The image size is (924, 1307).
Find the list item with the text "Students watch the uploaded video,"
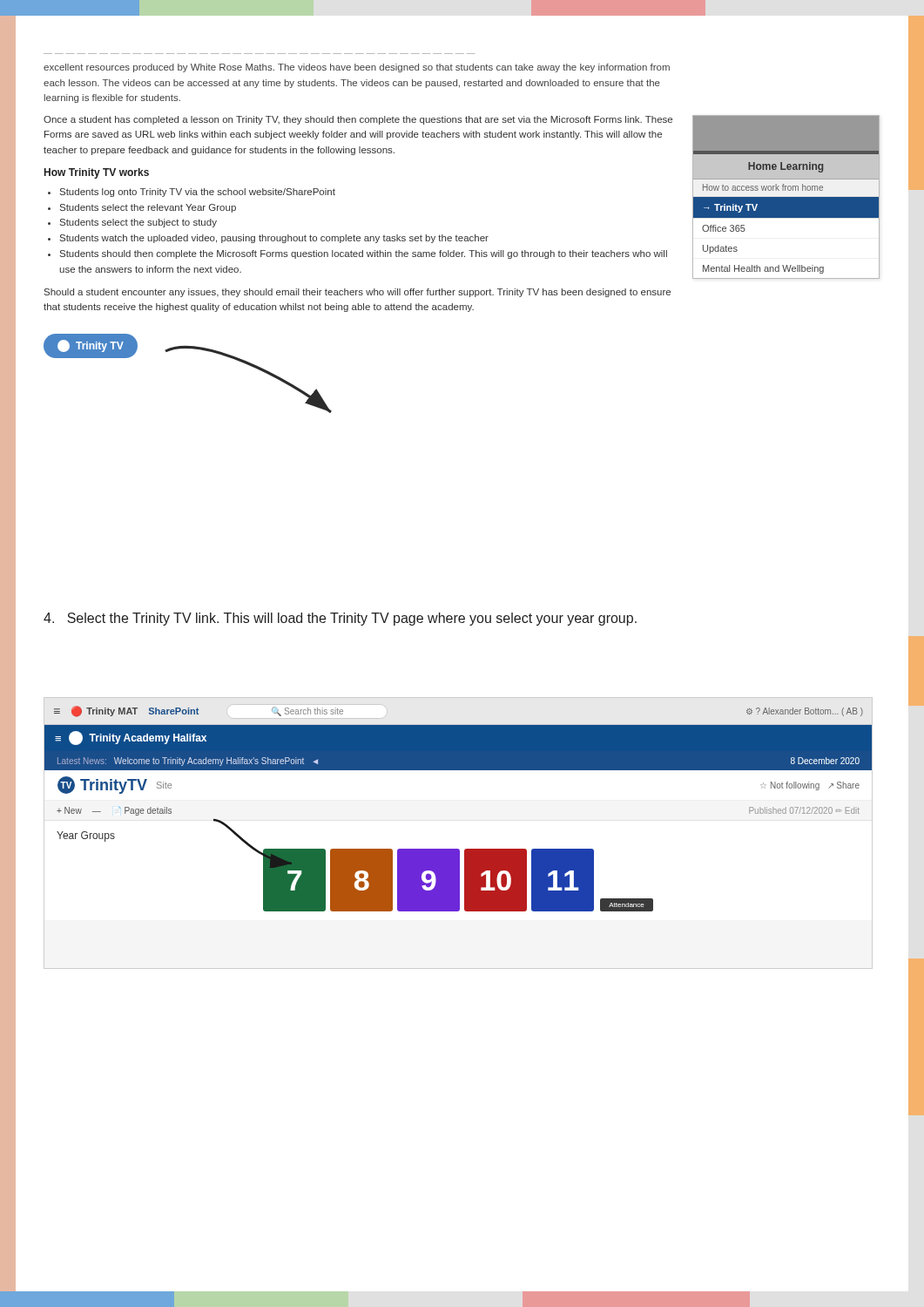pos(274,238)
